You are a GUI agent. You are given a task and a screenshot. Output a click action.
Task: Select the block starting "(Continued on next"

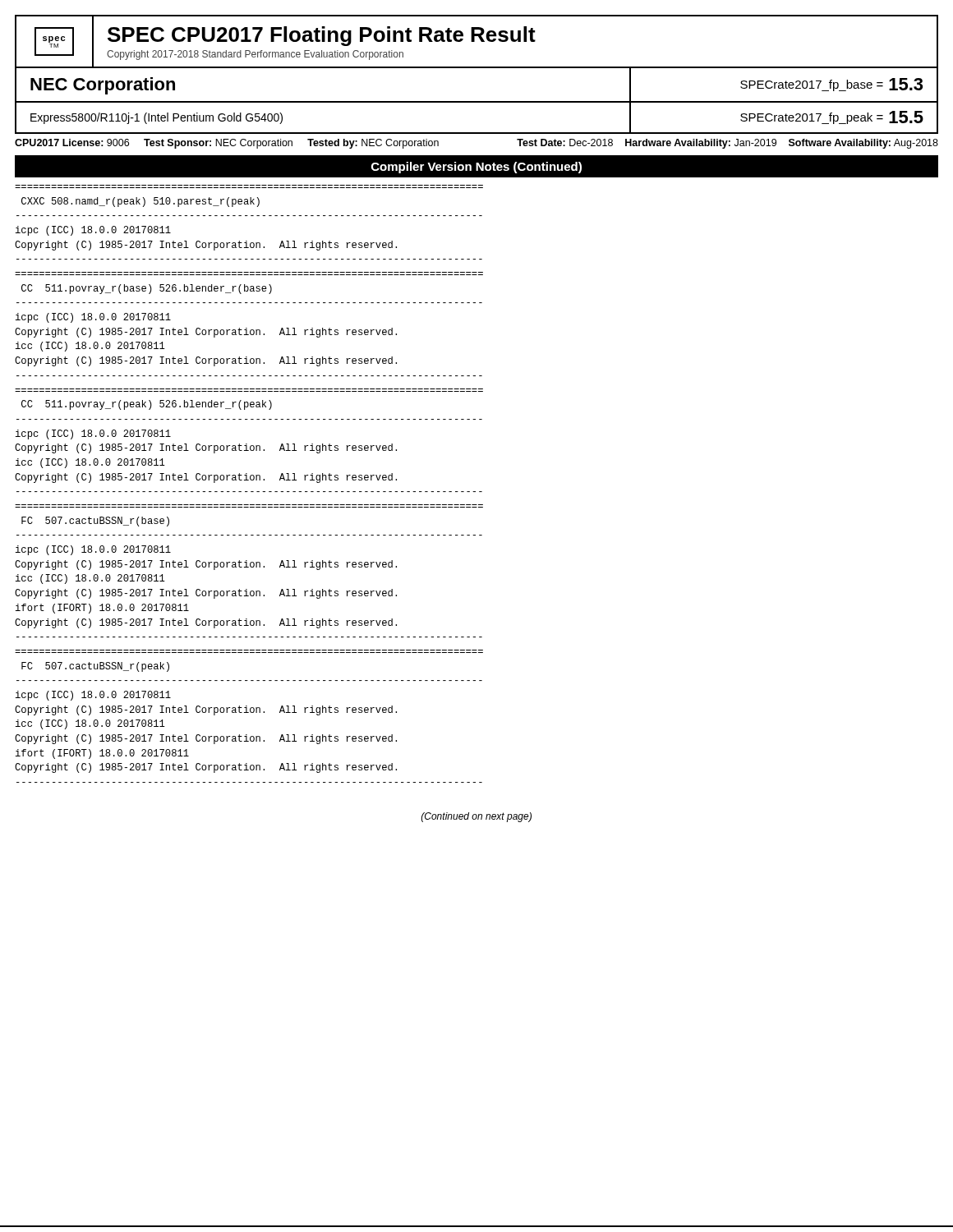pos(476,816)
